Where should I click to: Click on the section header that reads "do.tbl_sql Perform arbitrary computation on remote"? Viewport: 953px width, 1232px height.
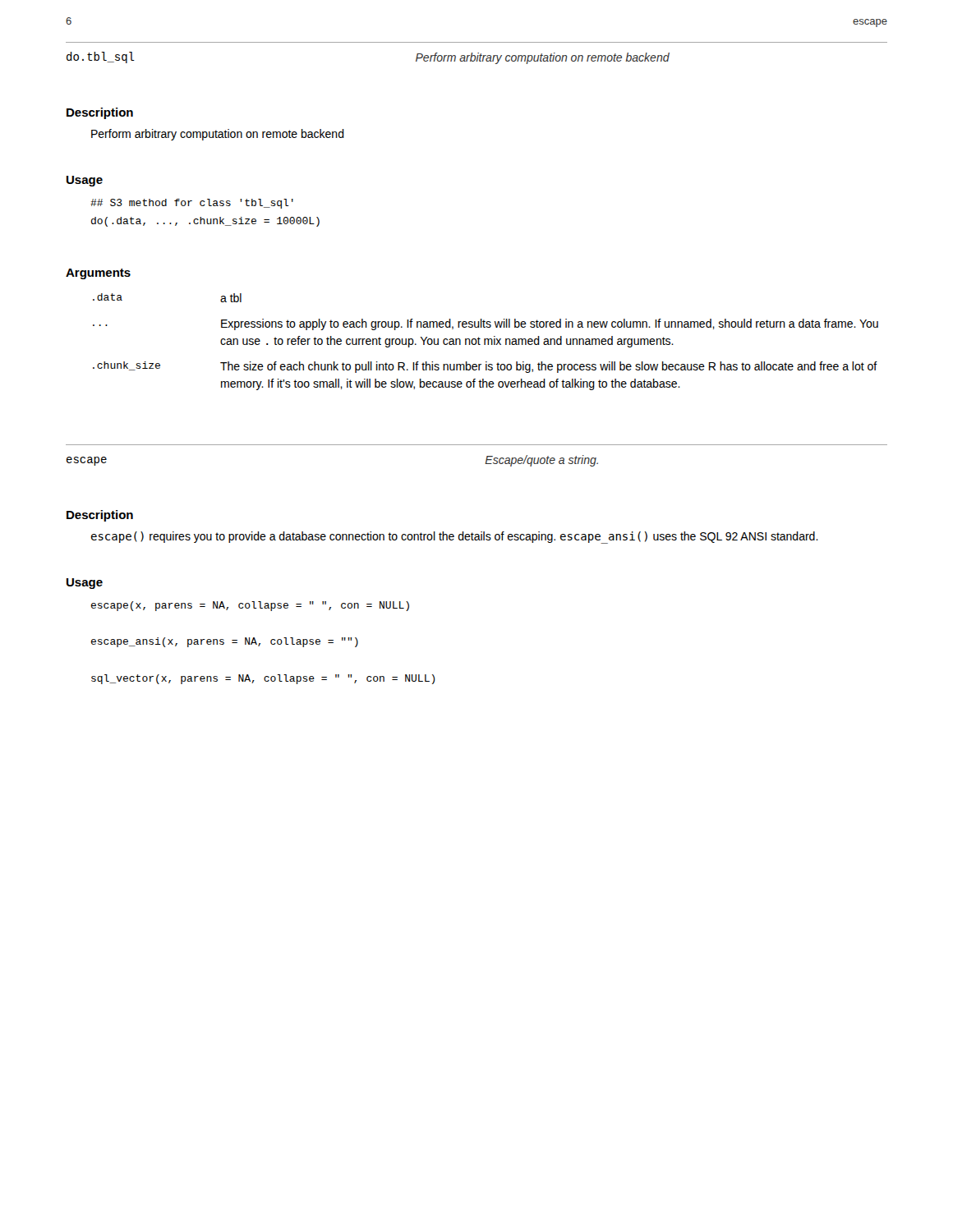pyautogui.click(x=476, y=57)
